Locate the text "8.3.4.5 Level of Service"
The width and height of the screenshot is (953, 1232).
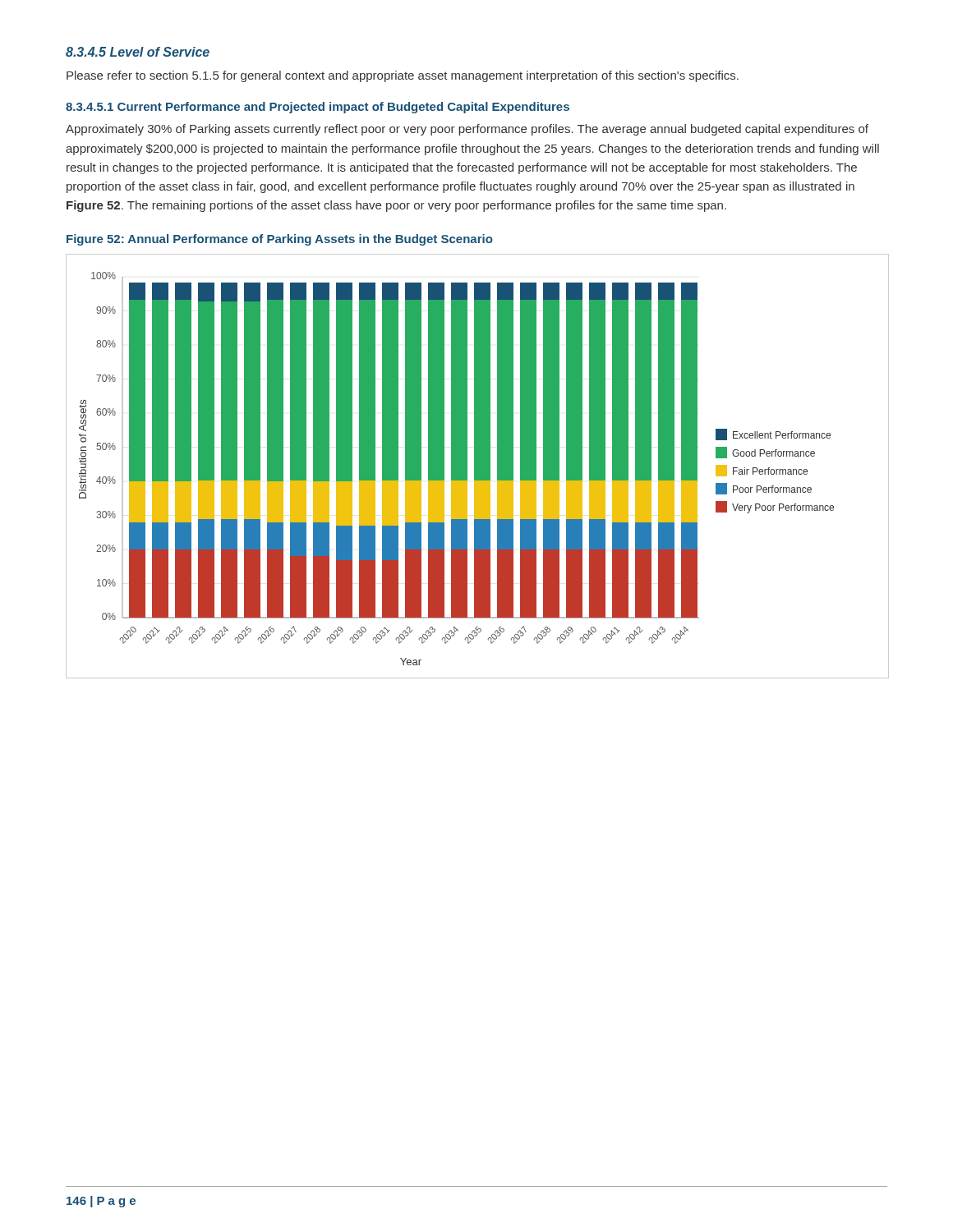tap(138, 52)
